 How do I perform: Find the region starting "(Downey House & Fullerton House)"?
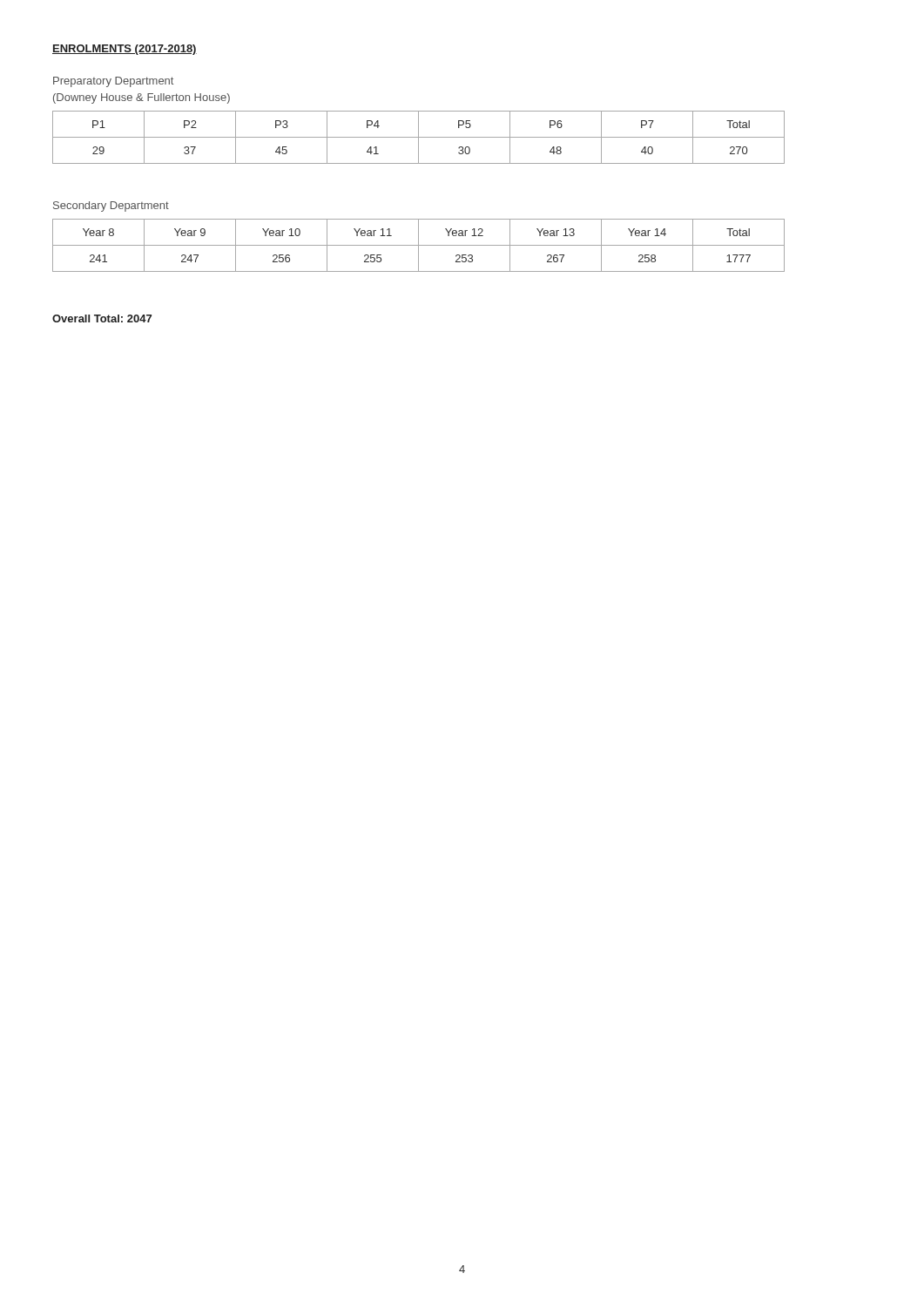141,97
